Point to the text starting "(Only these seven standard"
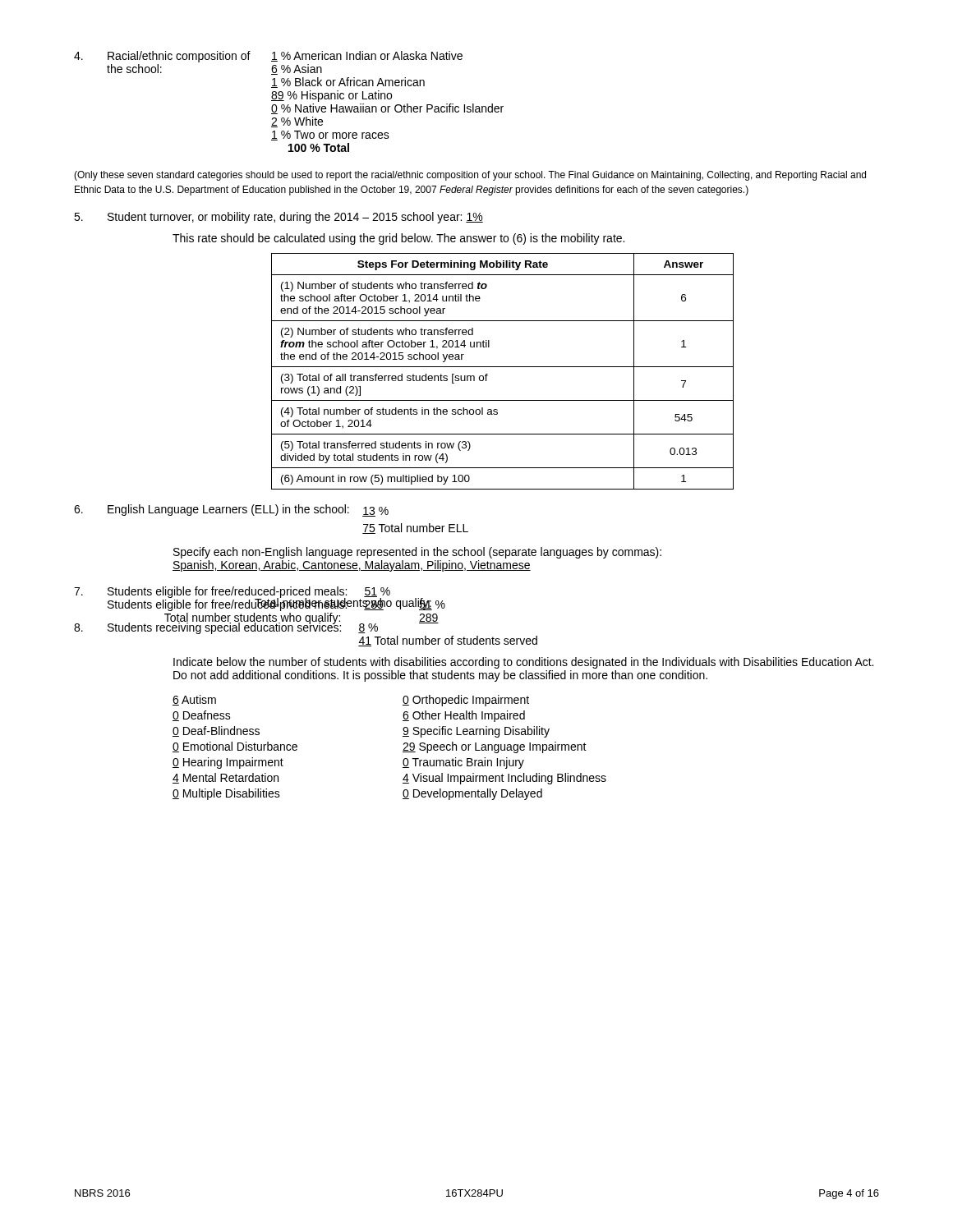 click(x=470, y=182)
